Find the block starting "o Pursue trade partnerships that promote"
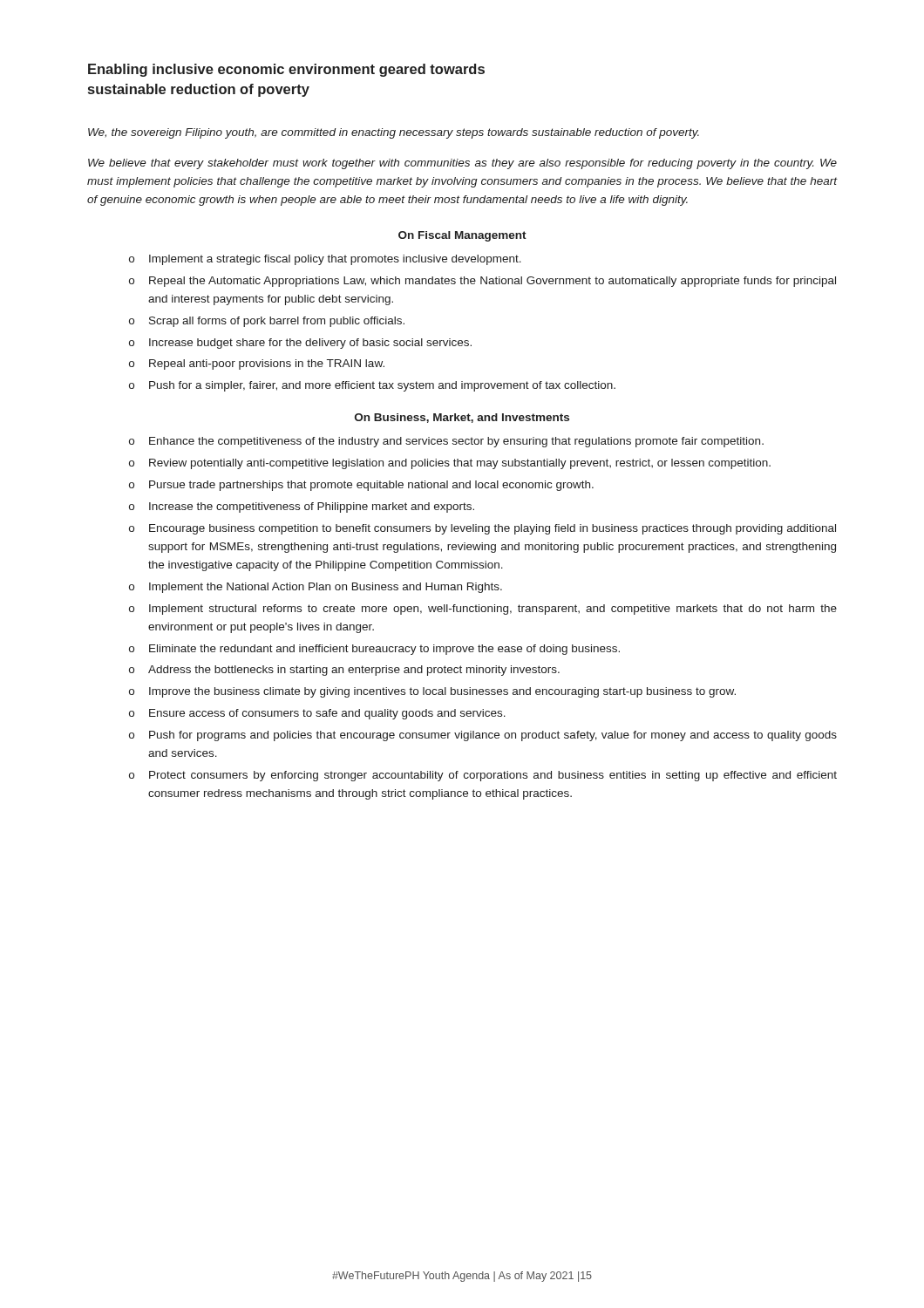Screen dimensions: 1308x924 tap(479, 485)
